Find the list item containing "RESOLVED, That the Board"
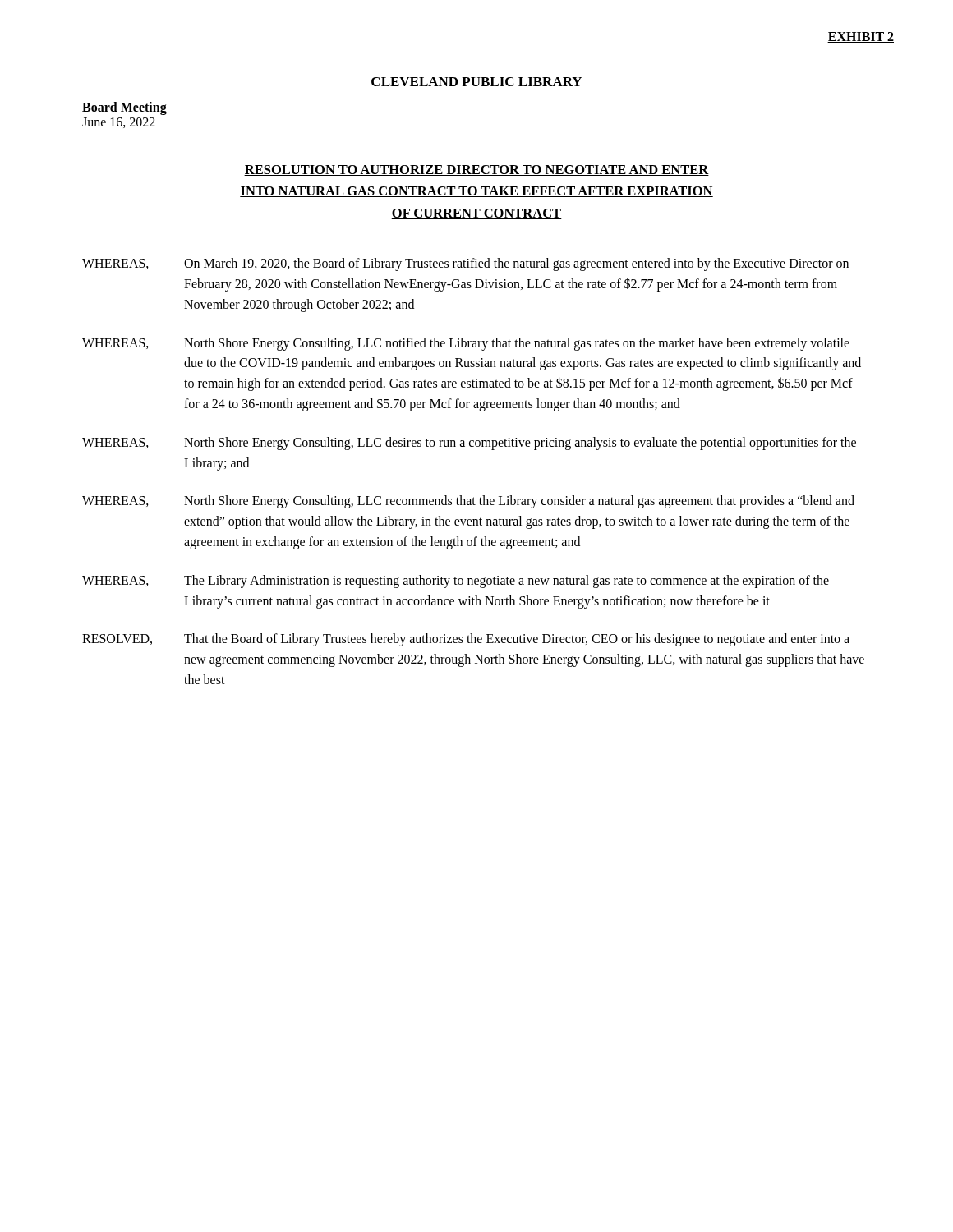The width and height of the screenshot is (953, 1232). (476, 660)
